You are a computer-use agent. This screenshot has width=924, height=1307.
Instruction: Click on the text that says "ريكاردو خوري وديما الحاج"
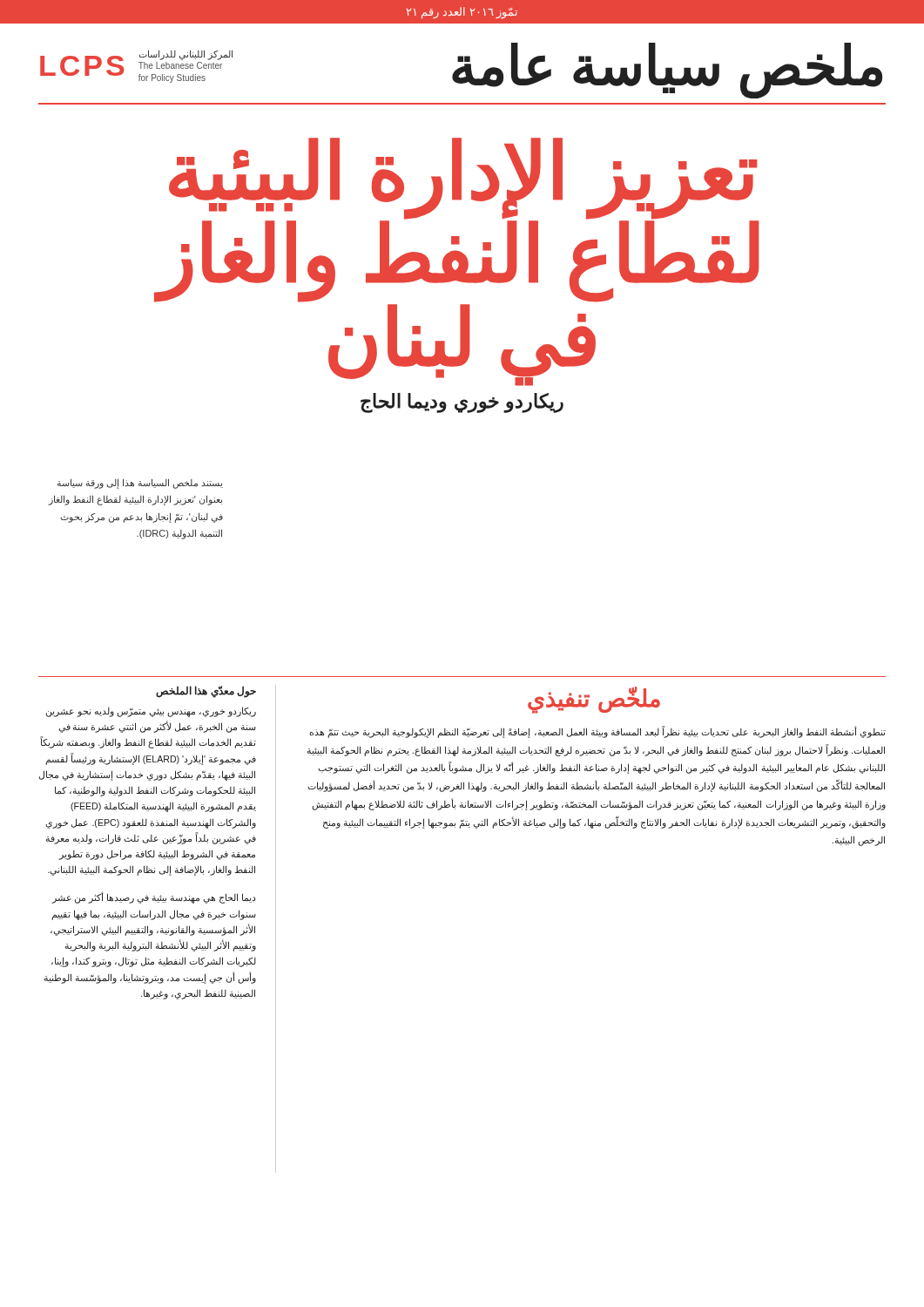pyautogui.click(x=462, y=401)
